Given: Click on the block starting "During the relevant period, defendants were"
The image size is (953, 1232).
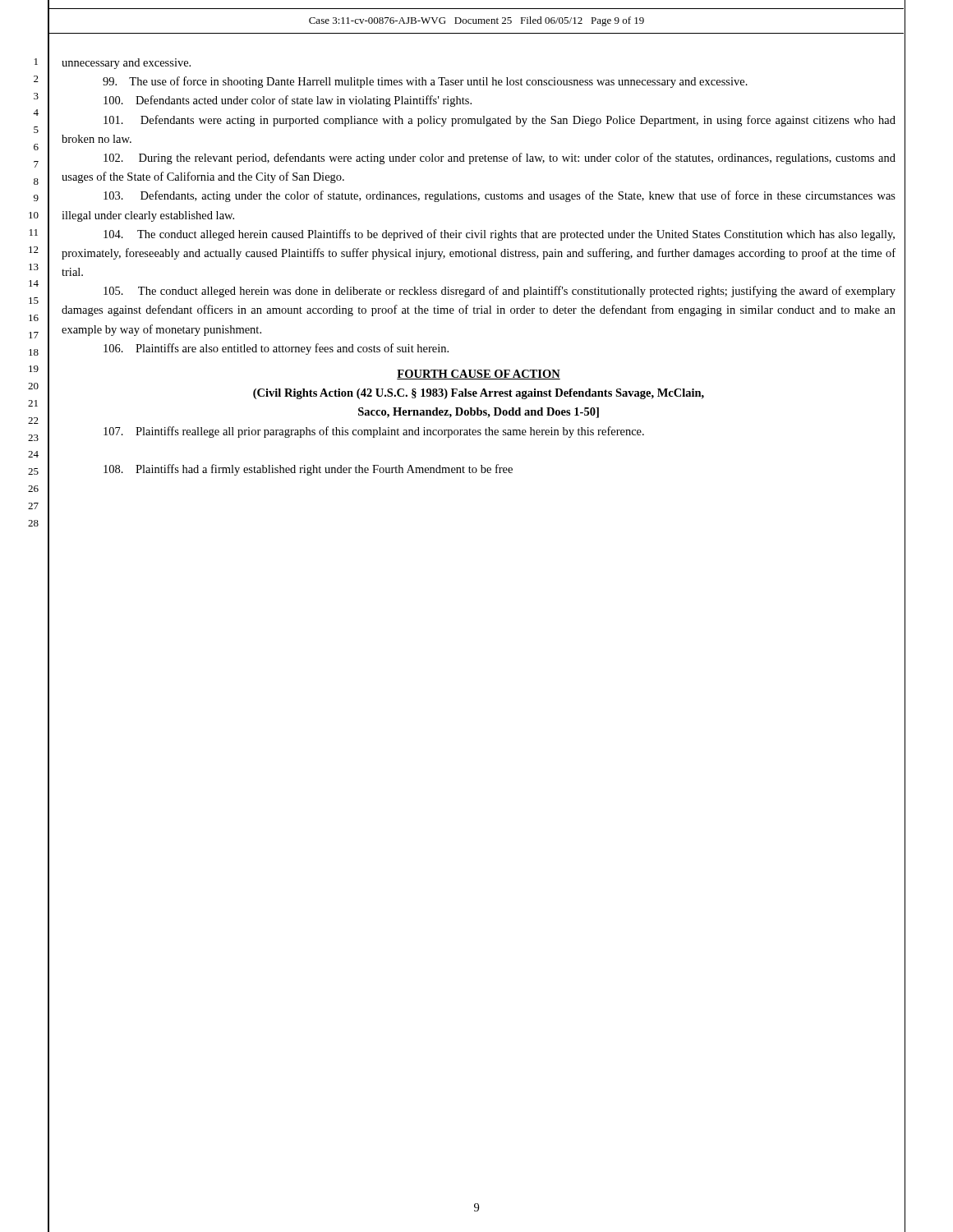Looking at the screenshot, I should [479, 167].
